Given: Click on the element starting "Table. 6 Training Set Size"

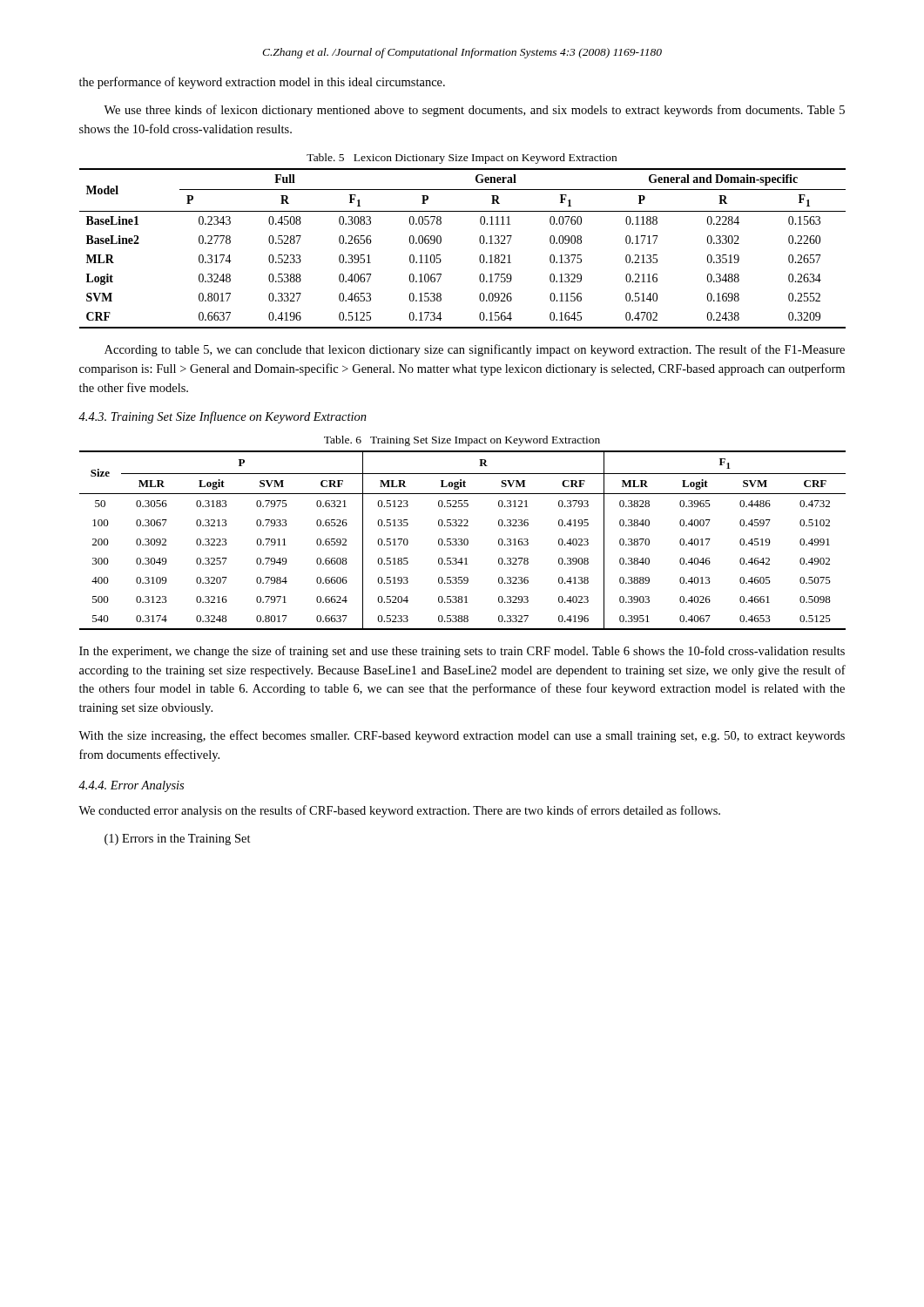Looking at the screenshot, I should tap(462, 440).
